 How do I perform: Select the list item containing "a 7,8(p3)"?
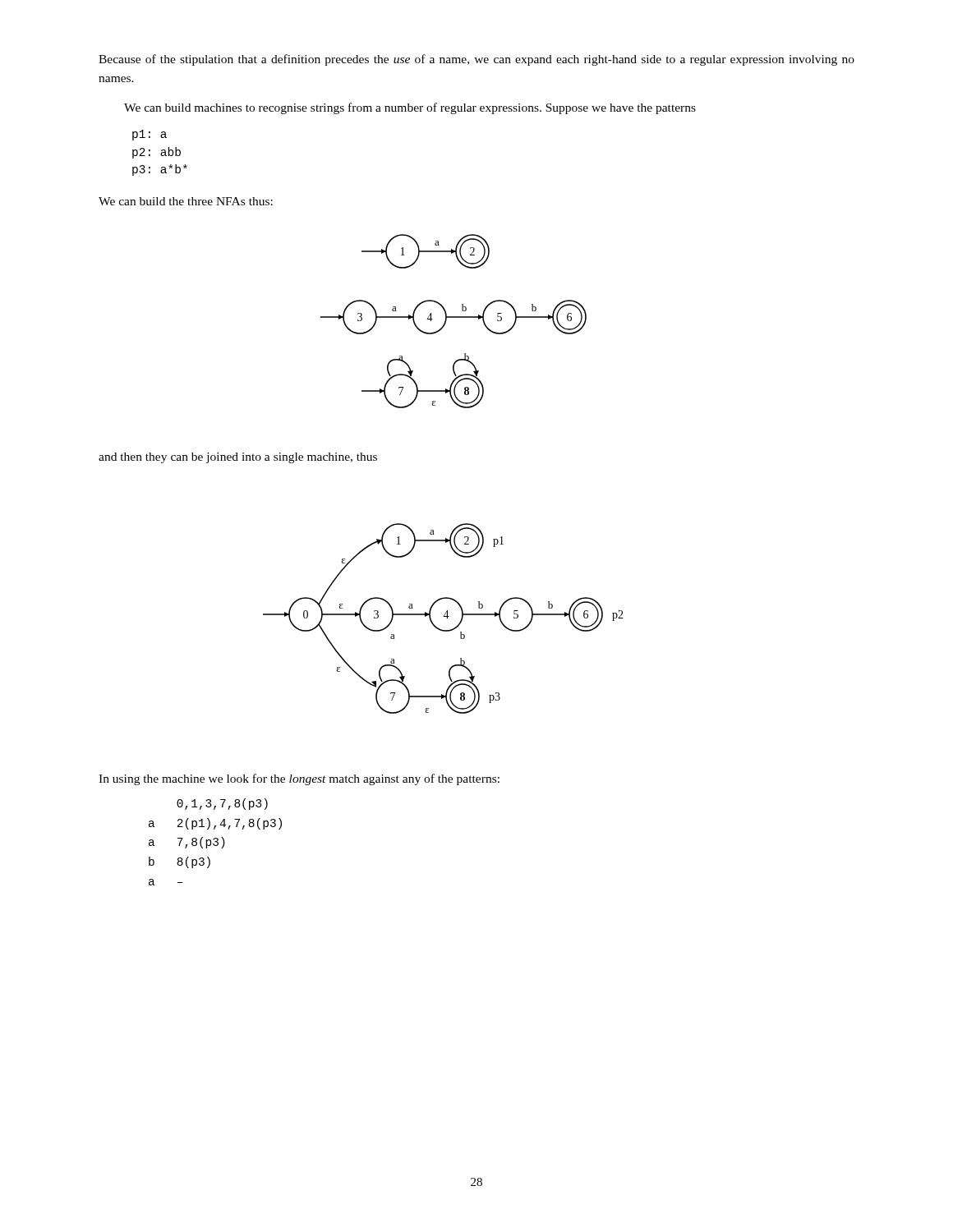[187, 843]
